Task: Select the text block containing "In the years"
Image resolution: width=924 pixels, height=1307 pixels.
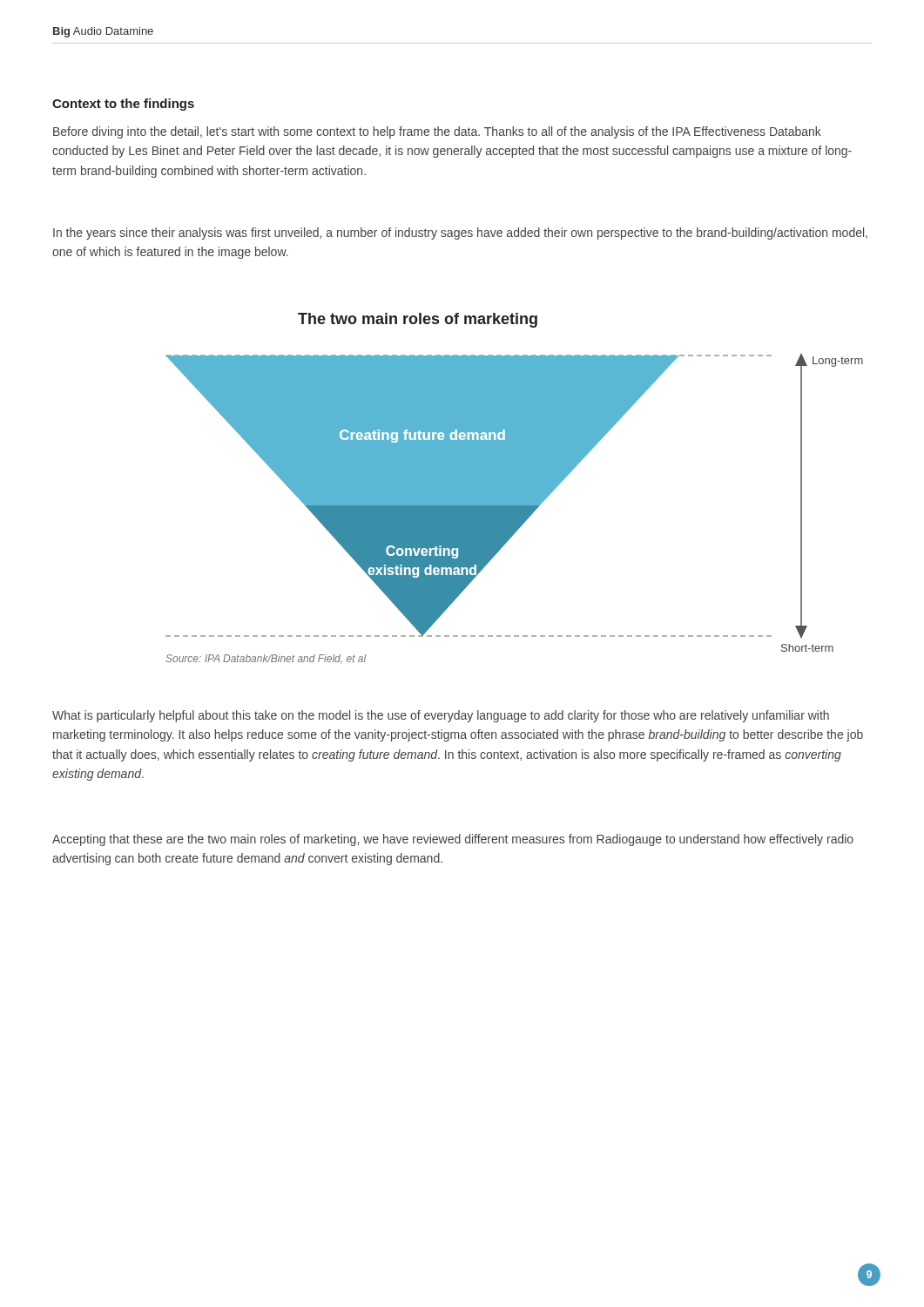Action: coord(462,243)
